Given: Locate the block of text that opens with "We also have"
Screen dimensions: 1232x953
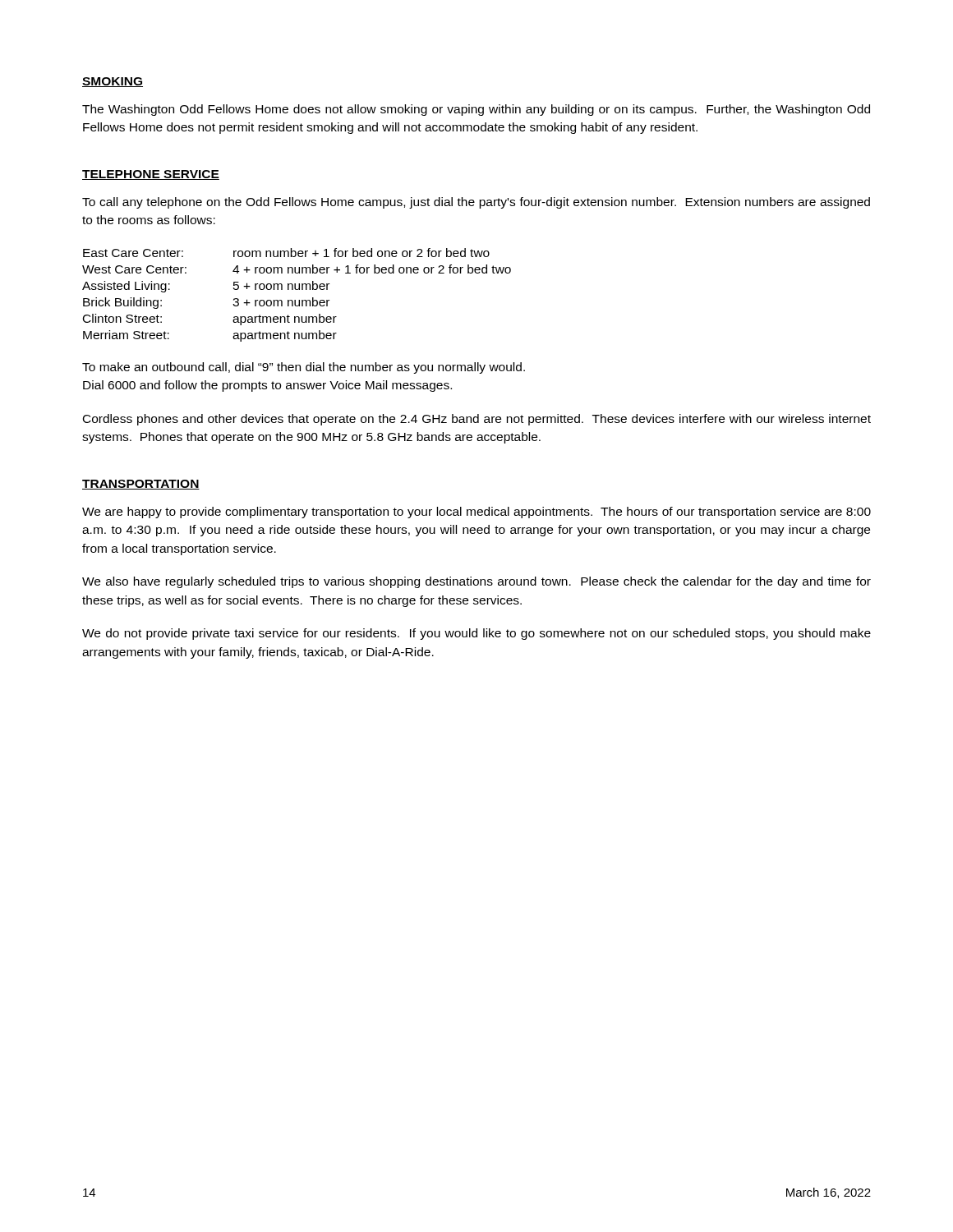Looking at the screenshot, I should 476,590.
